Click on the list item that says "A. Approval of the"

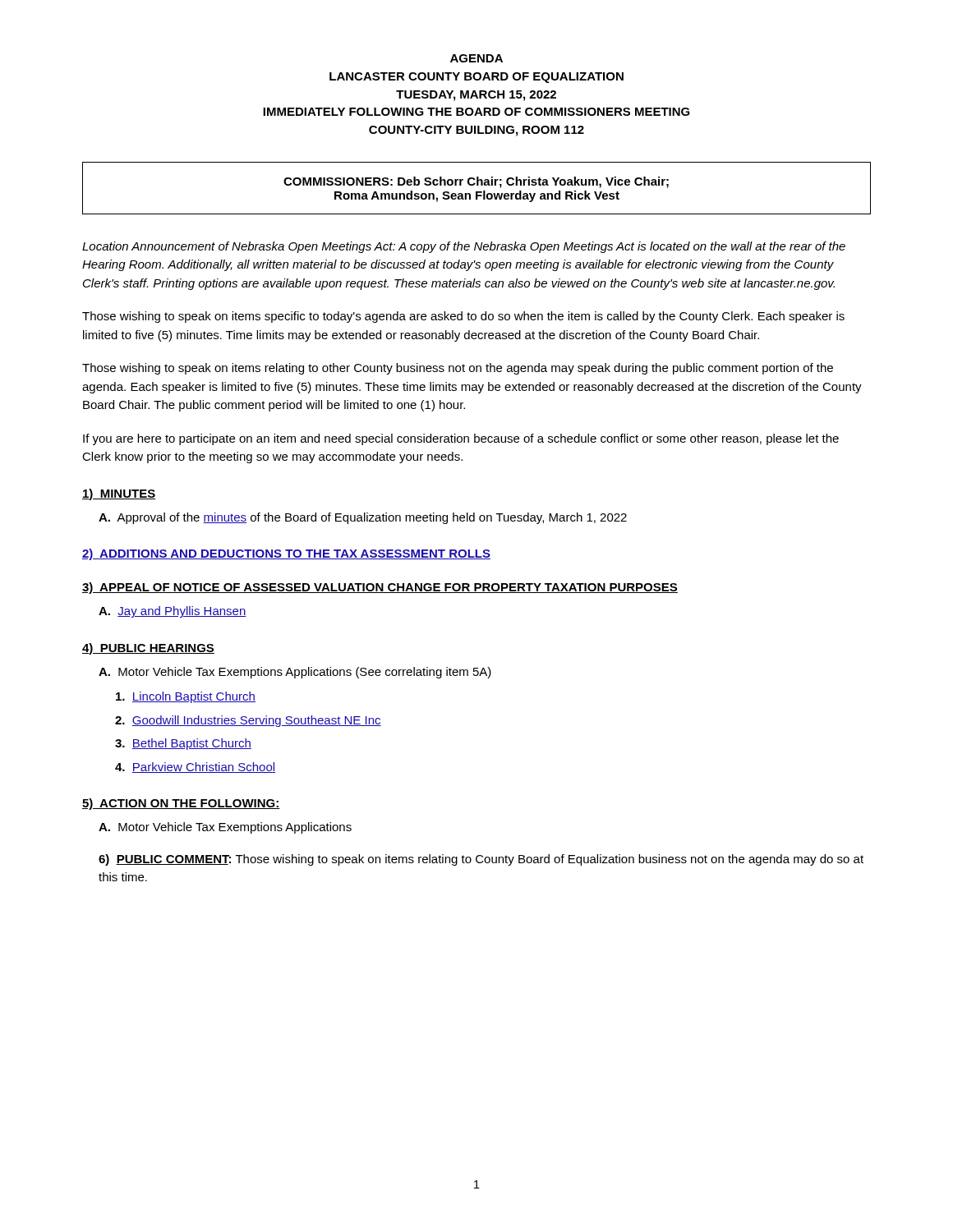click(363, 517)
